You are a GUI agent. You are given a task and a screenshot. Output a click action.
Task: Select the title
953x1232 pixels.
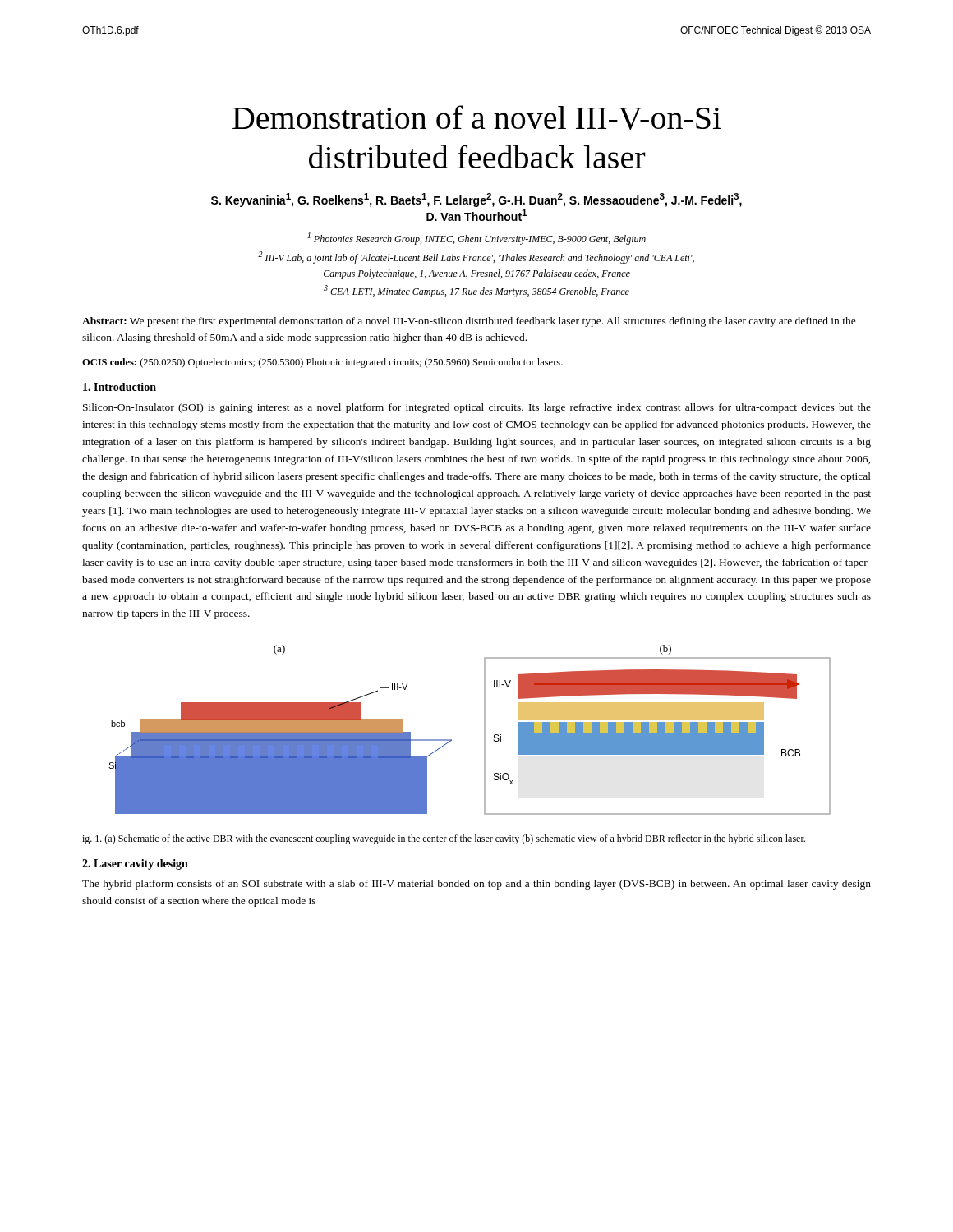476,138
